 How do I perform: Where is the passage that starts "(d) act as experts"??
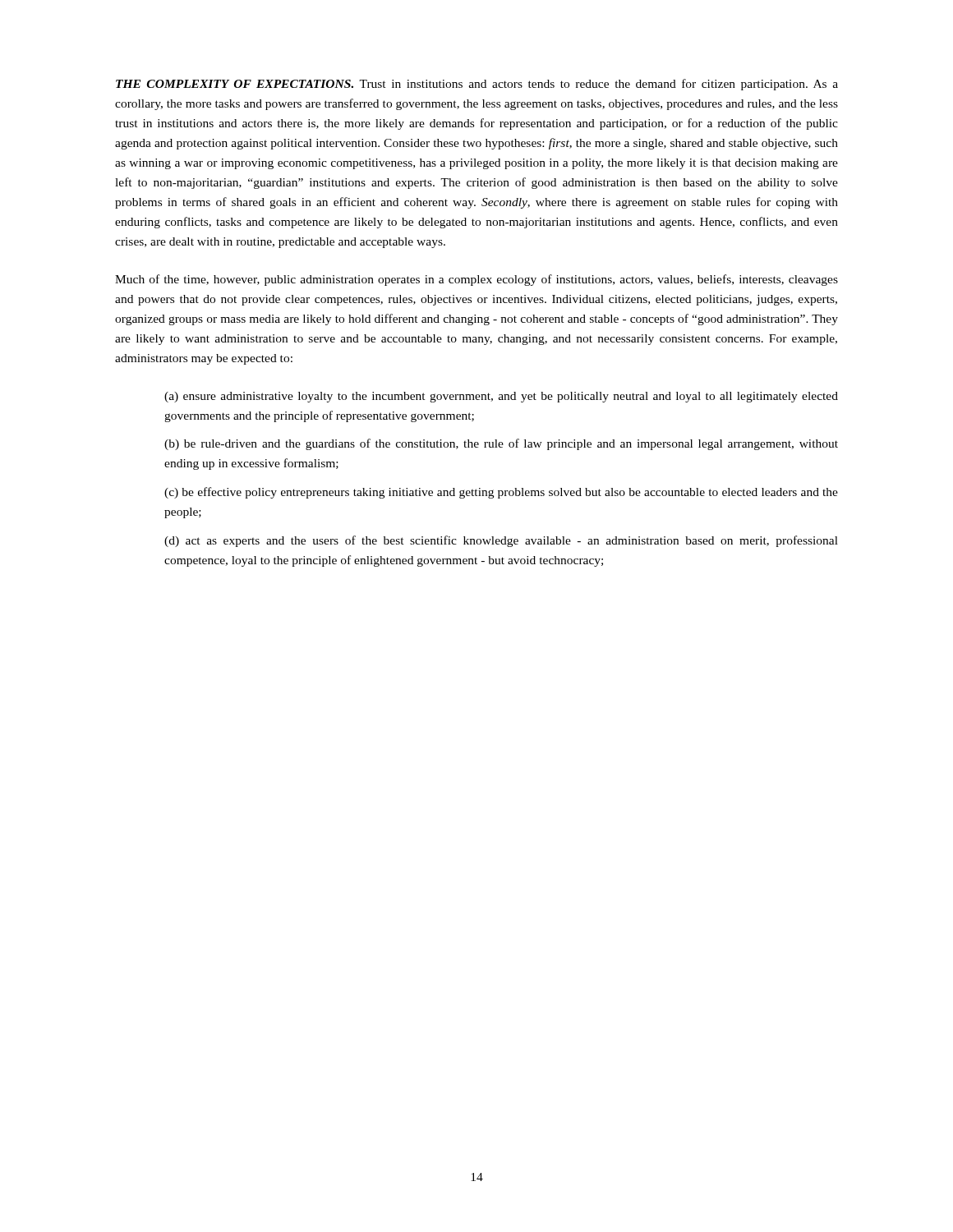pos(501,550)
